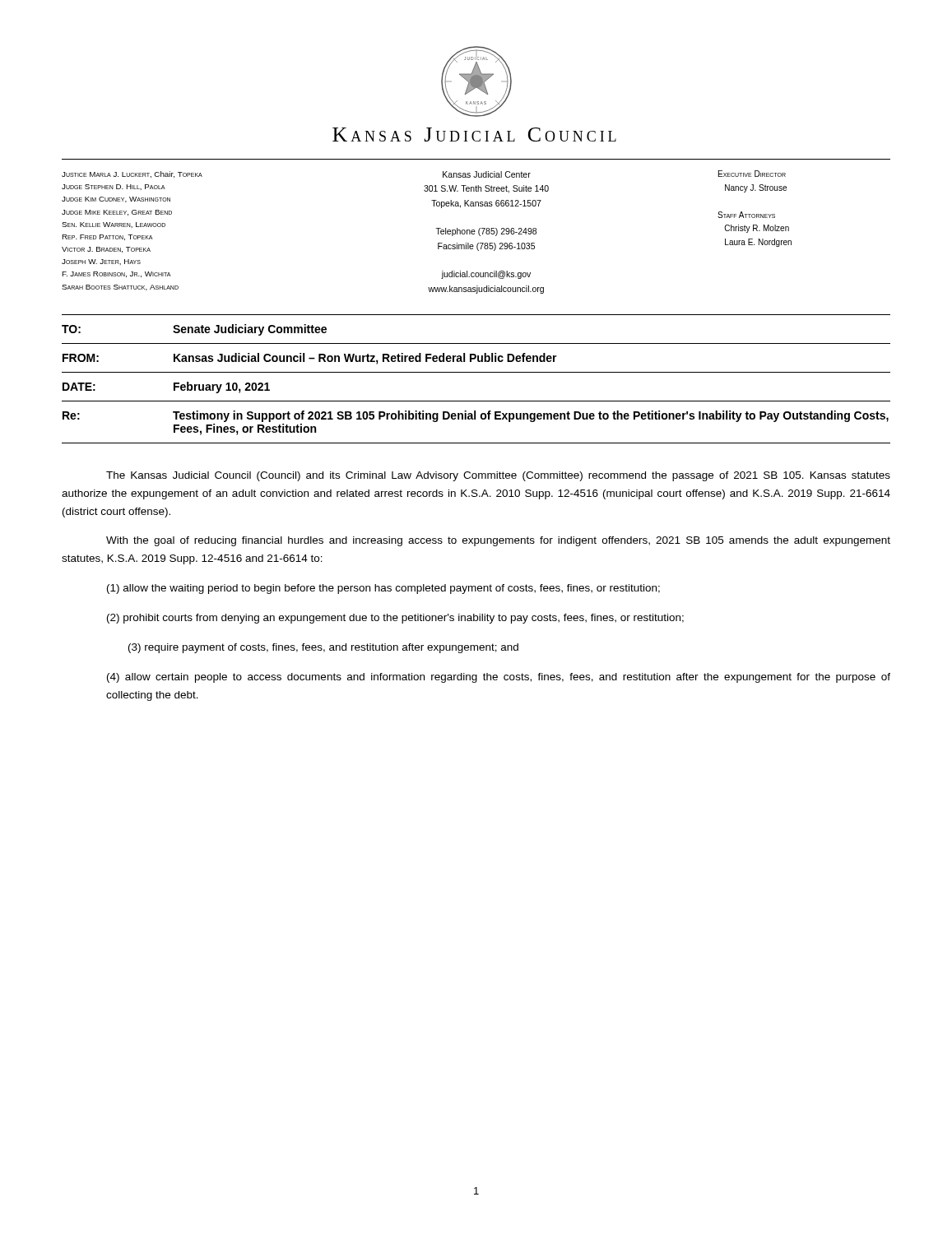The image size is (952, 1234).
Task: Point to the text block starting "Kansas Judicial Council"
Action: [476, 135]
